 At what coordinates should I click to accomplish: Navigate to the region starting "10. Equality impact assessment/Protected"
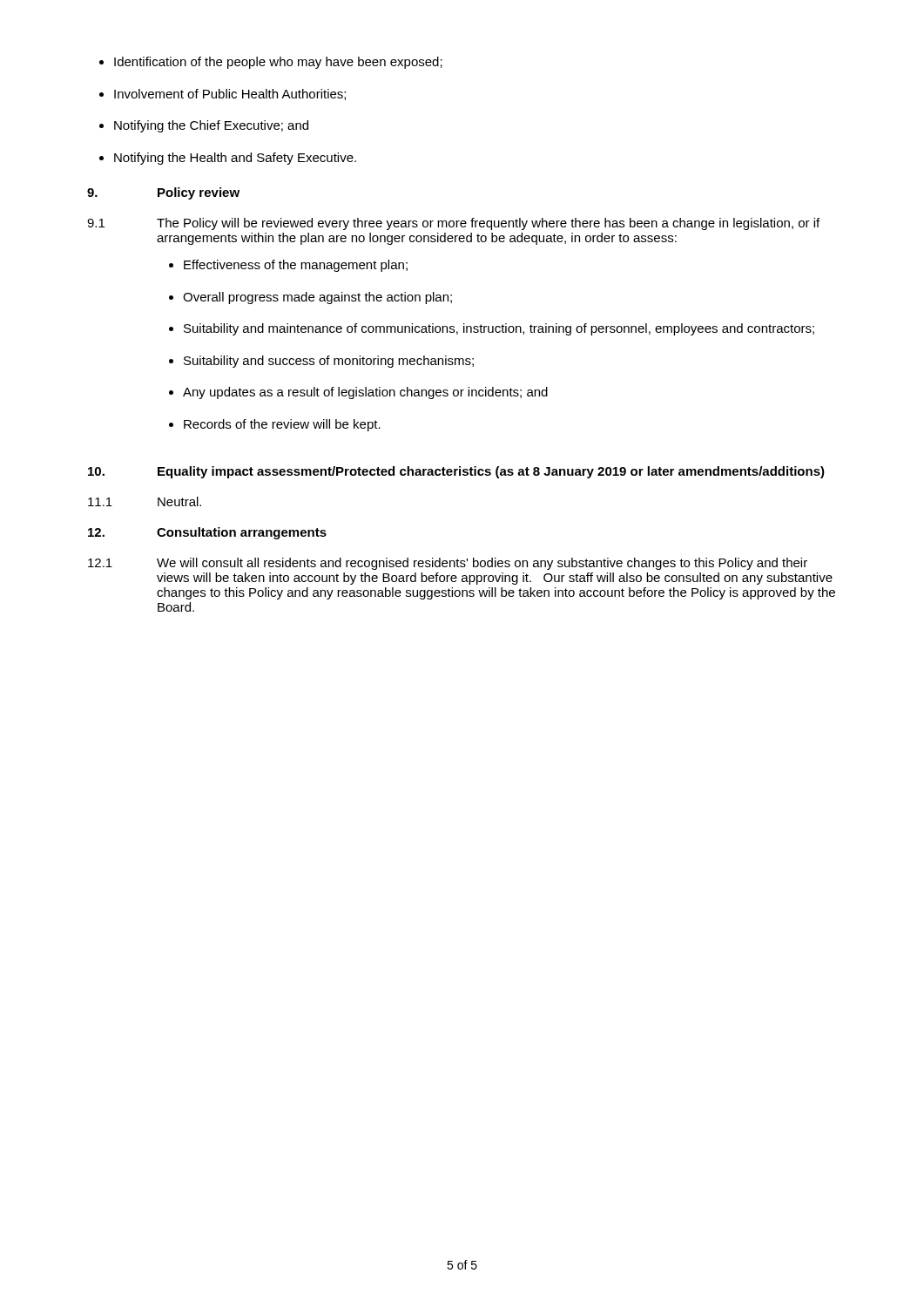click(462, 471)
